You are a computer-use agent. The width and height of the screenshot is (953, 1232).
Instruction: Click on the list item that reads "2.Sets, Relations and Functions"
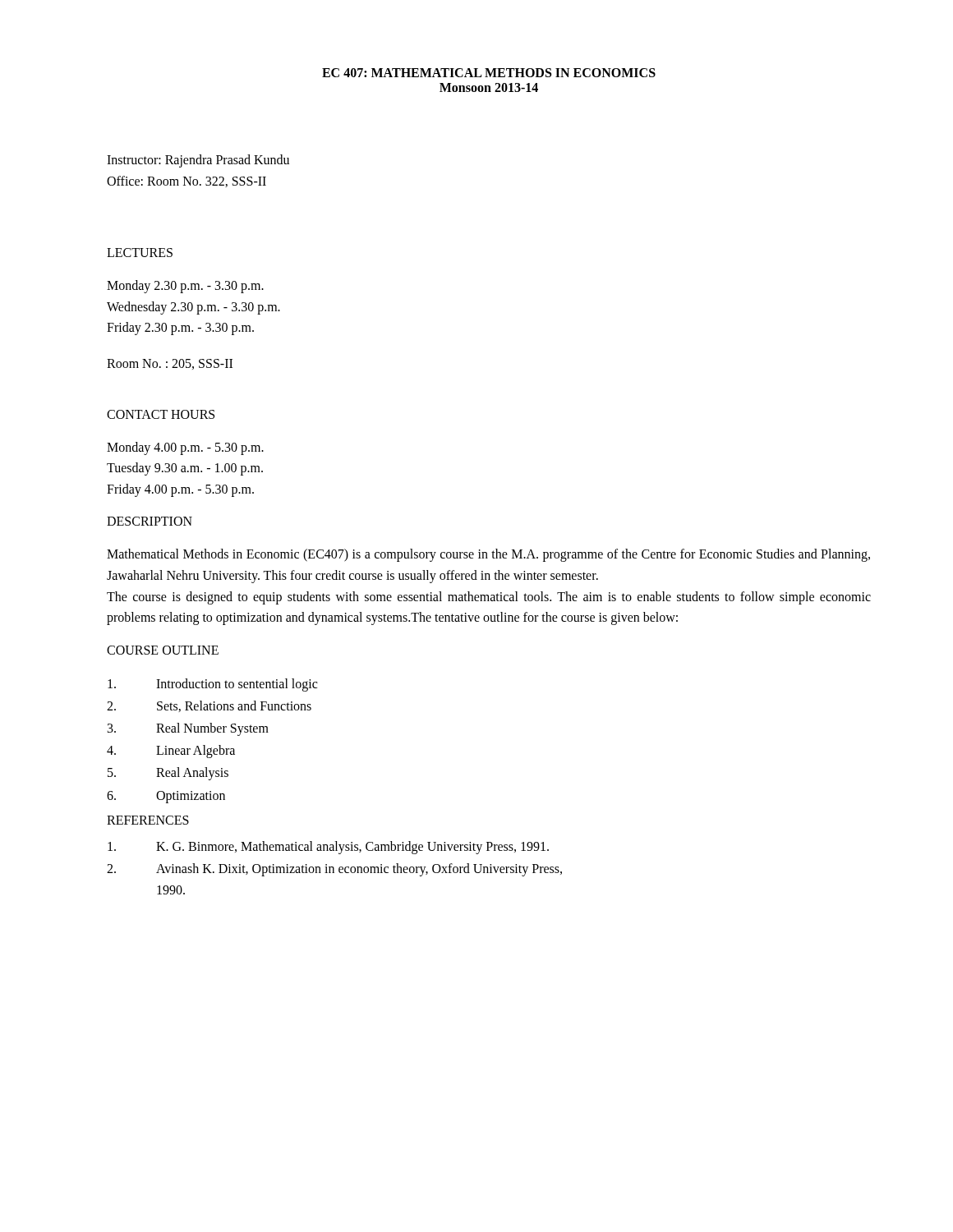pyautogui.click(x=209, y=706)
